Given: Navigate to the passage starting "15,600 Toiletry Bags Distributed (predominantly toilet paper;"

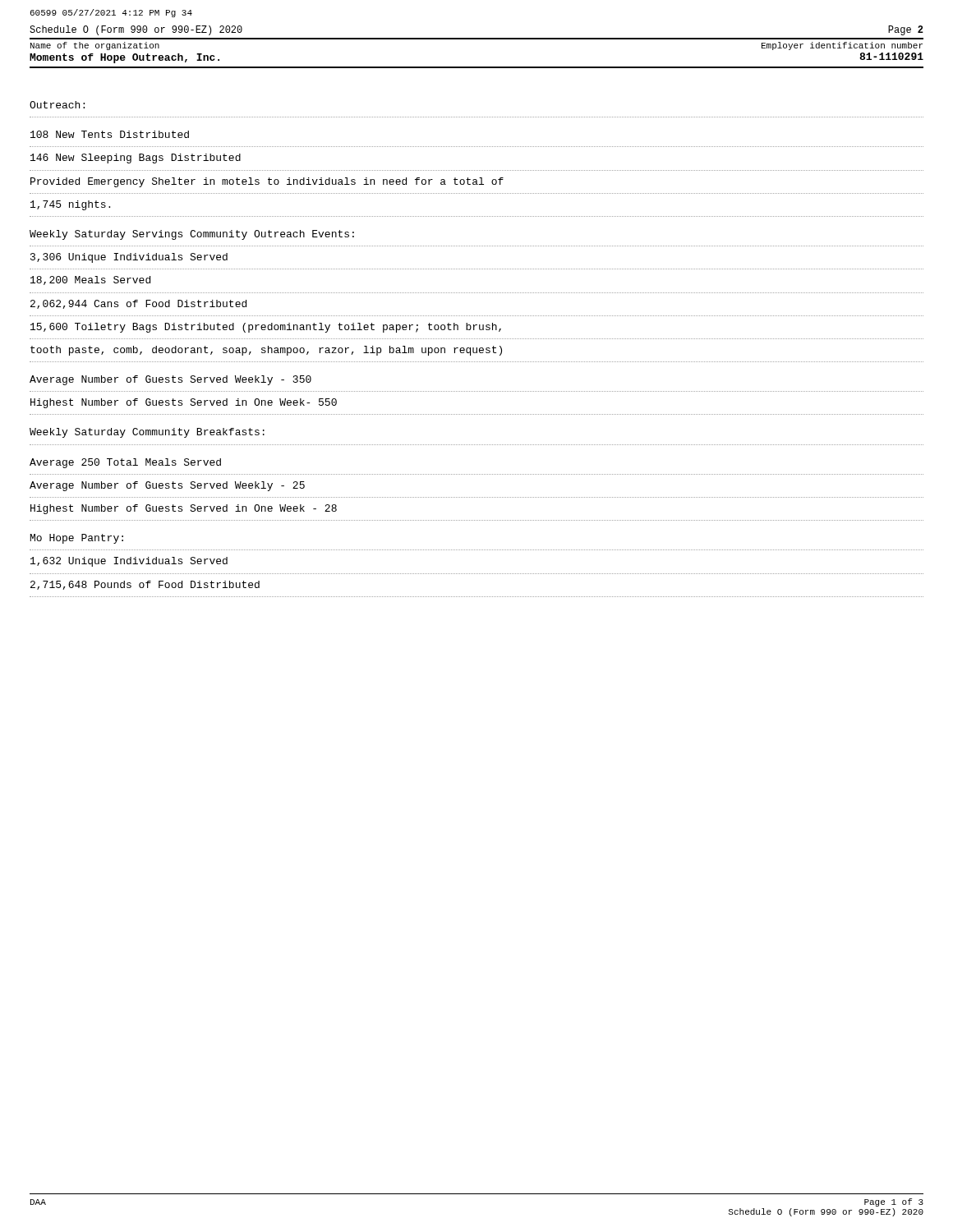Looking at the screenshot, I should click(x=267, y=327).
